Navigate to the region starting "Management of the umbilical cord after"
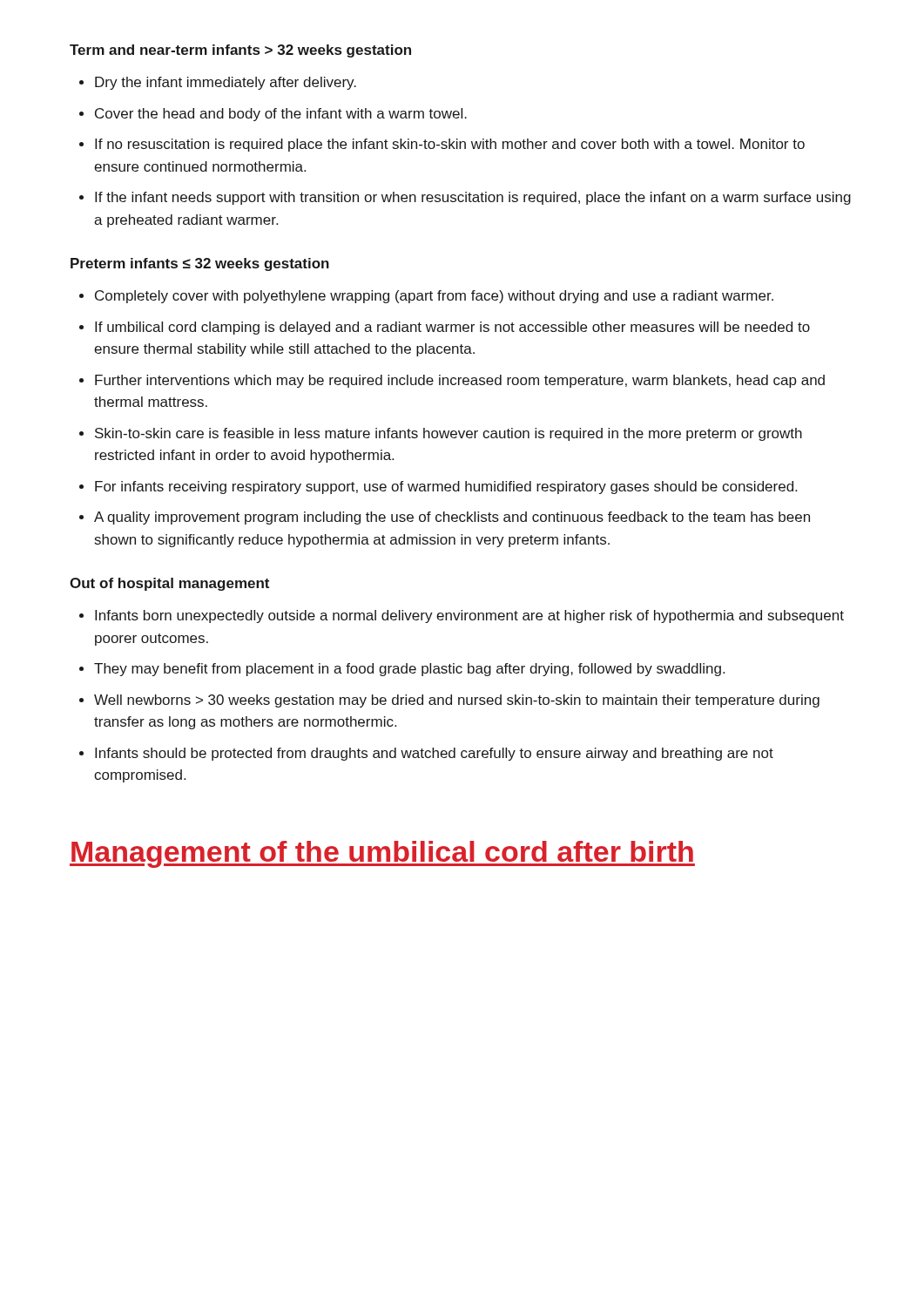This screenshot has height=1307, width=924. [462, 851]
